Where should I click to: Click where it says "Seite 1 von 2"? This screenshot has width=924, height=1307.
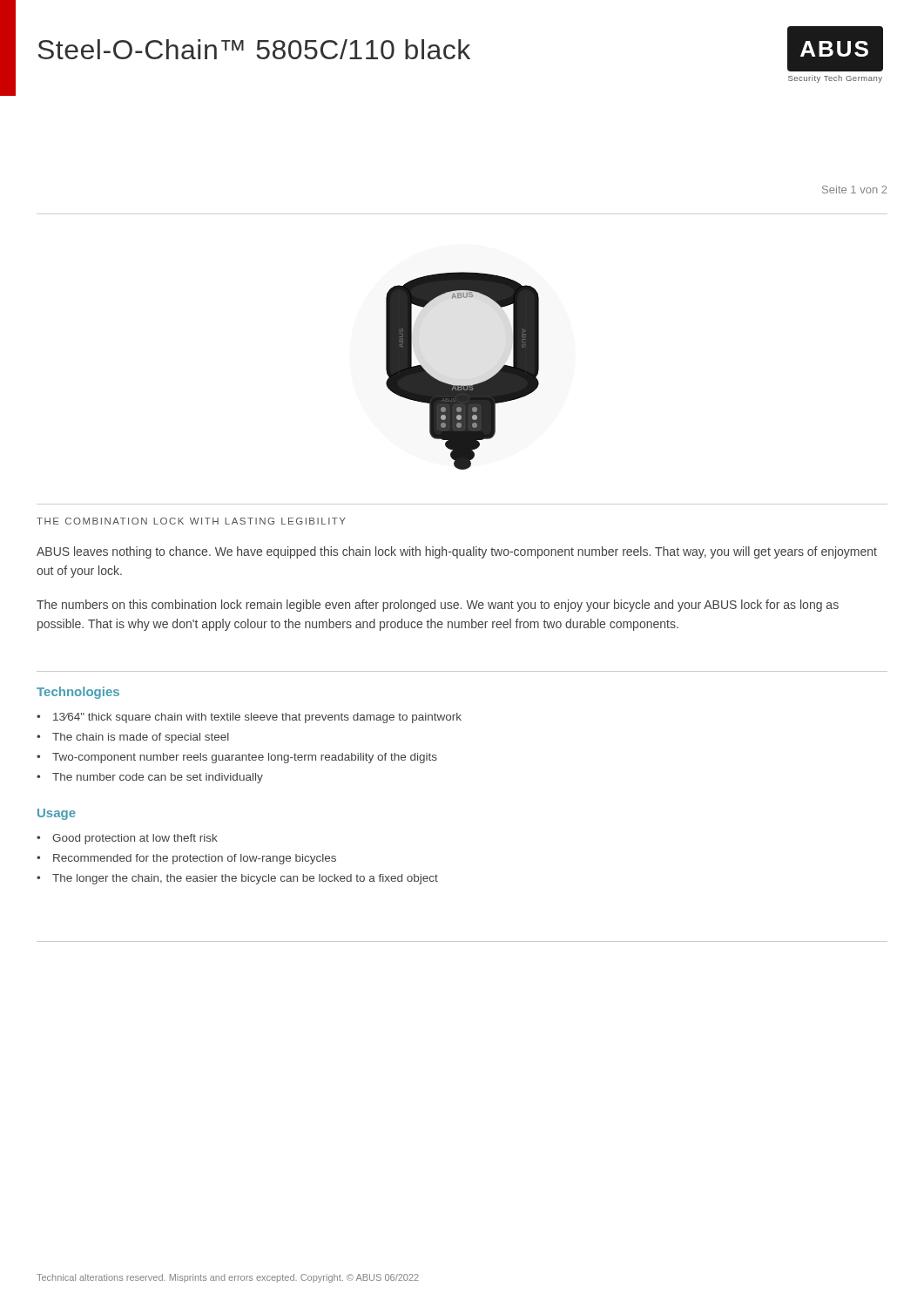coord(854,190)
